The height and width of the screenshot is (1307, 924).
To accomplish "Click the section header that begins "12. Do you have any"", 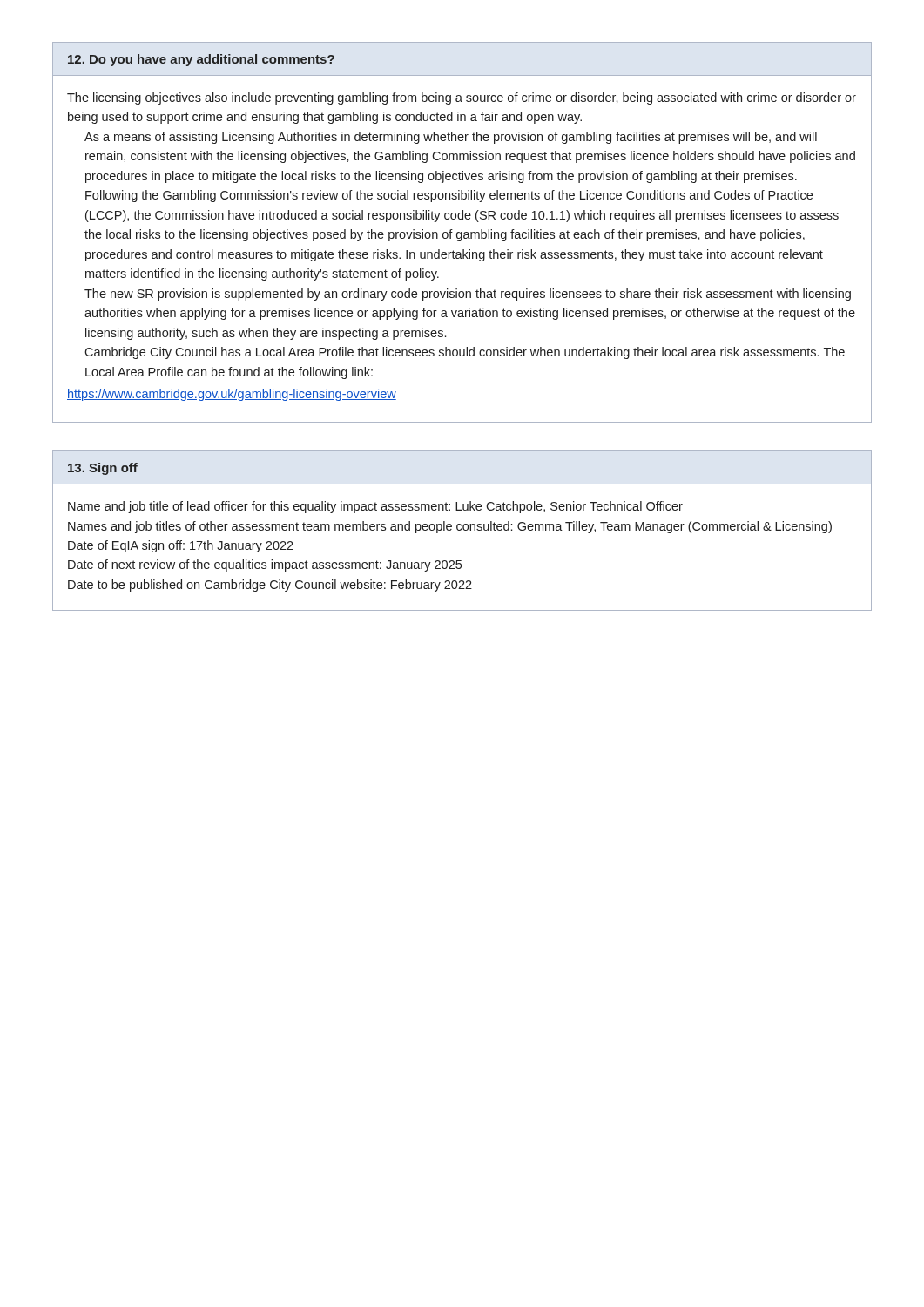I will [x=201, y=59].
